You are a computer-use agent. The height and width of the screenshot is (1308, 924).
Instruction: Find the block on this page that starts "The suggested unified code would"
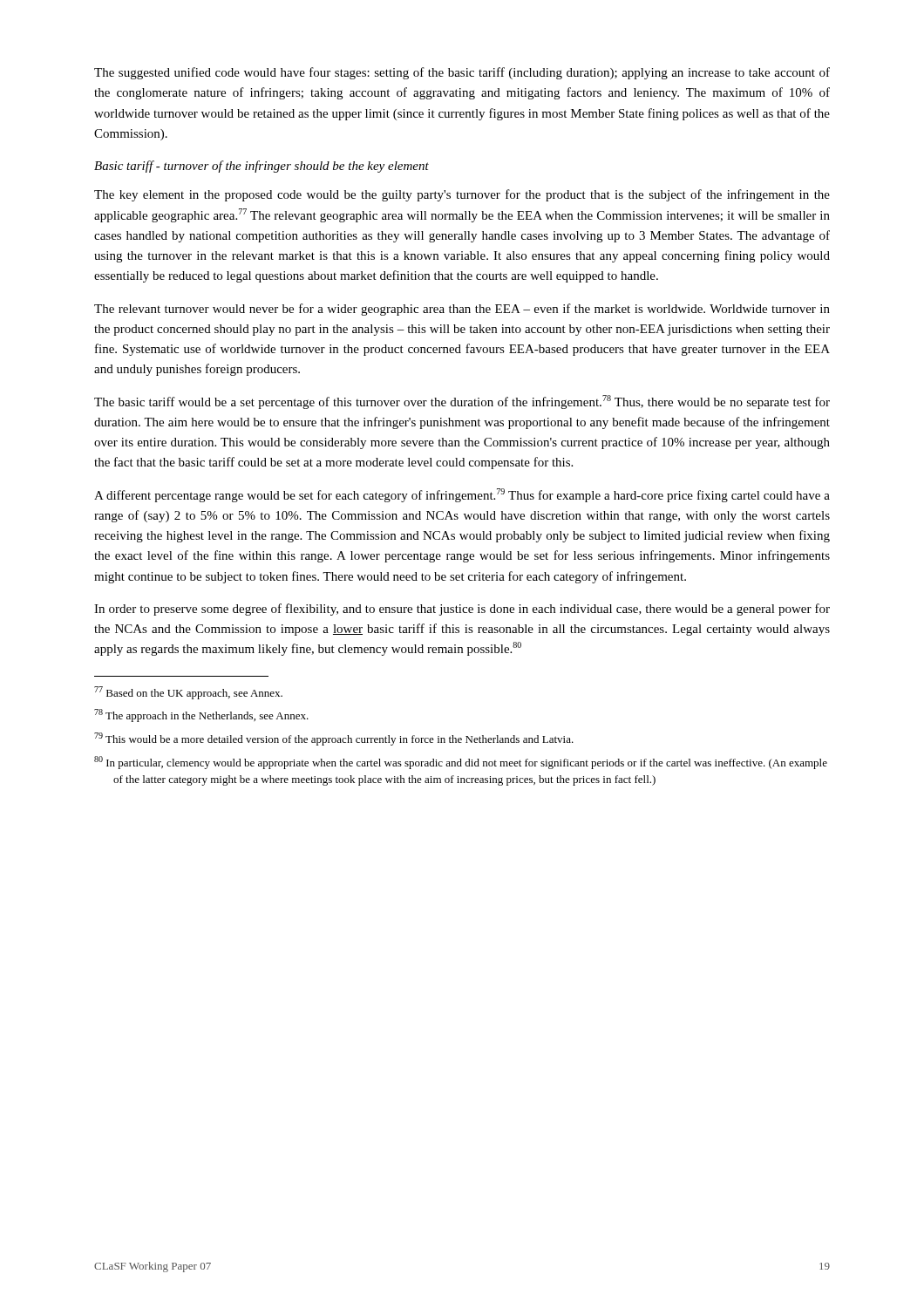point(462,103)
